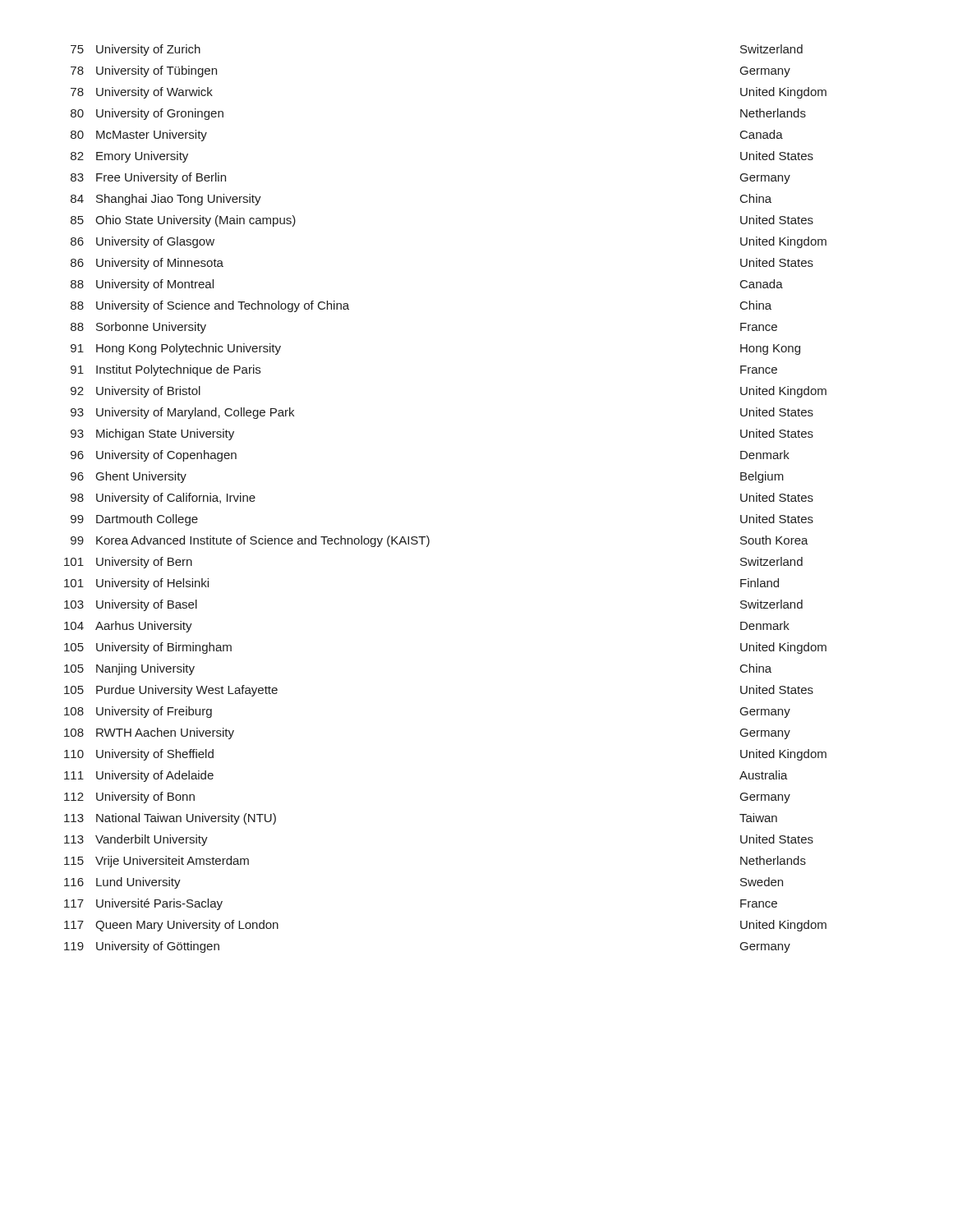953x1232 pixels.
Task: Find the block on this page that starts "84 Shanghai Jiao Tong University"
Action: 184,199
